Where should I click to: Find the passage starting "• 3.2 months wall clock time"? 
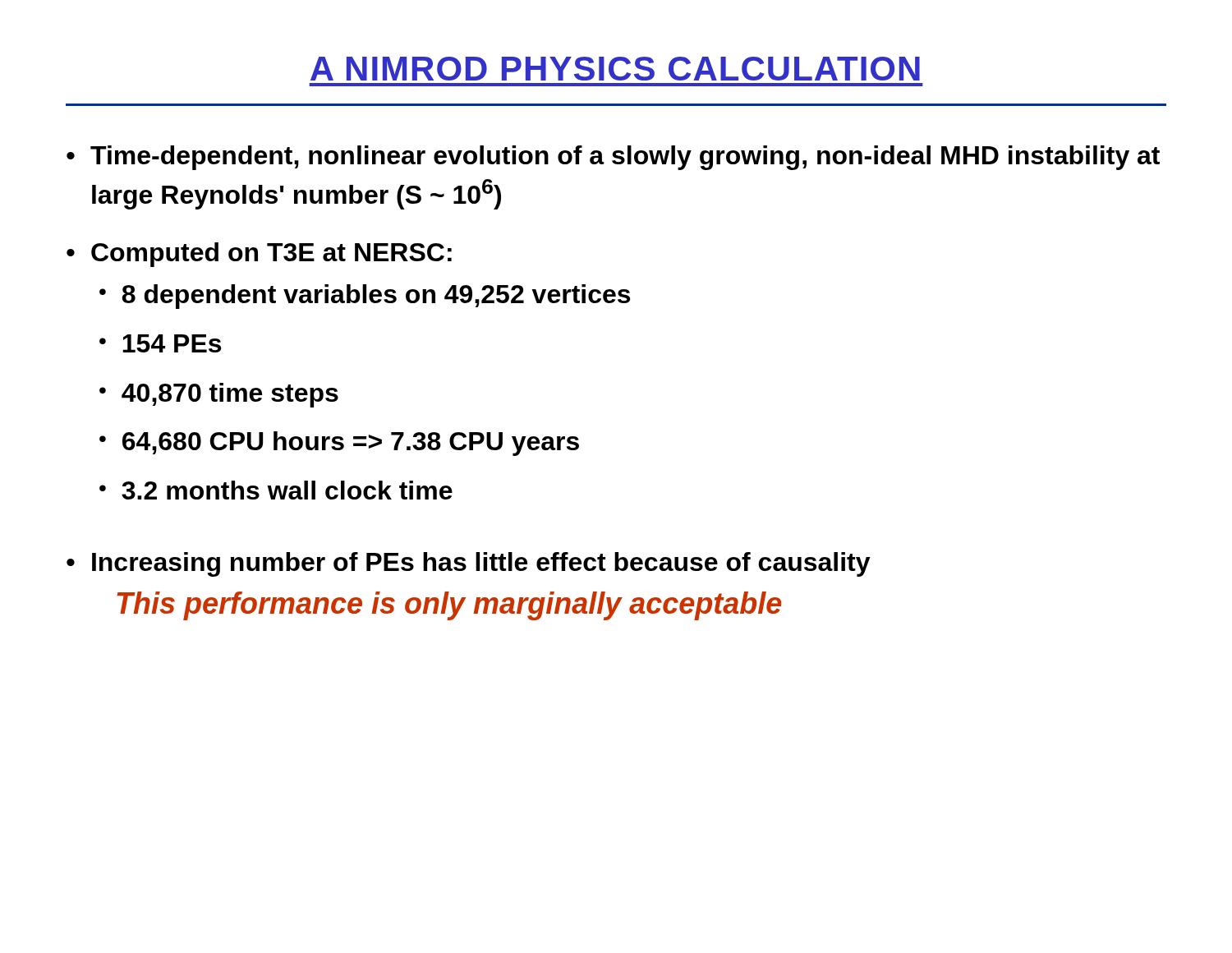coord(276,491)
